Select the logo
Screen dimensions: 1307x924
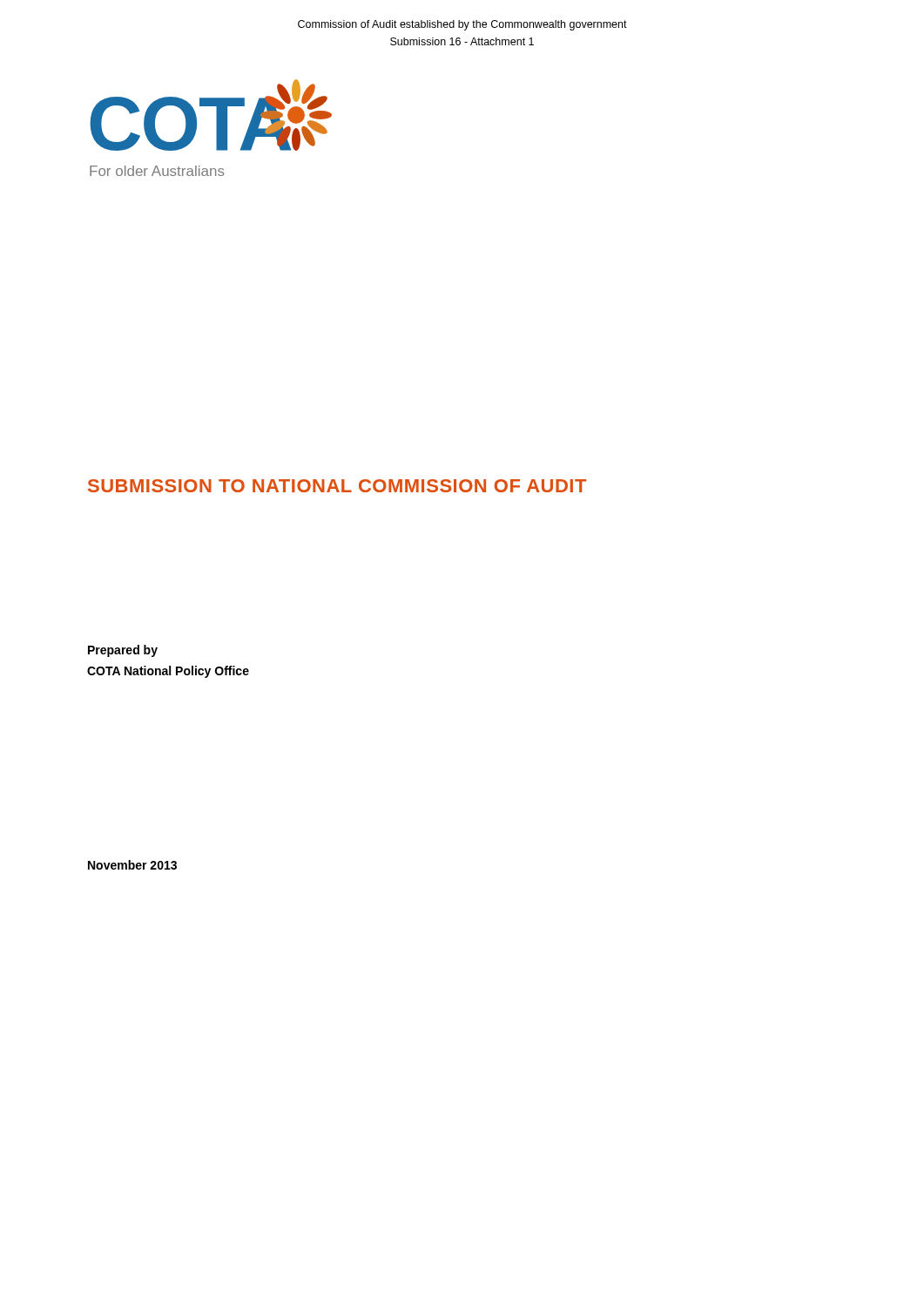(x=211, y=126)
